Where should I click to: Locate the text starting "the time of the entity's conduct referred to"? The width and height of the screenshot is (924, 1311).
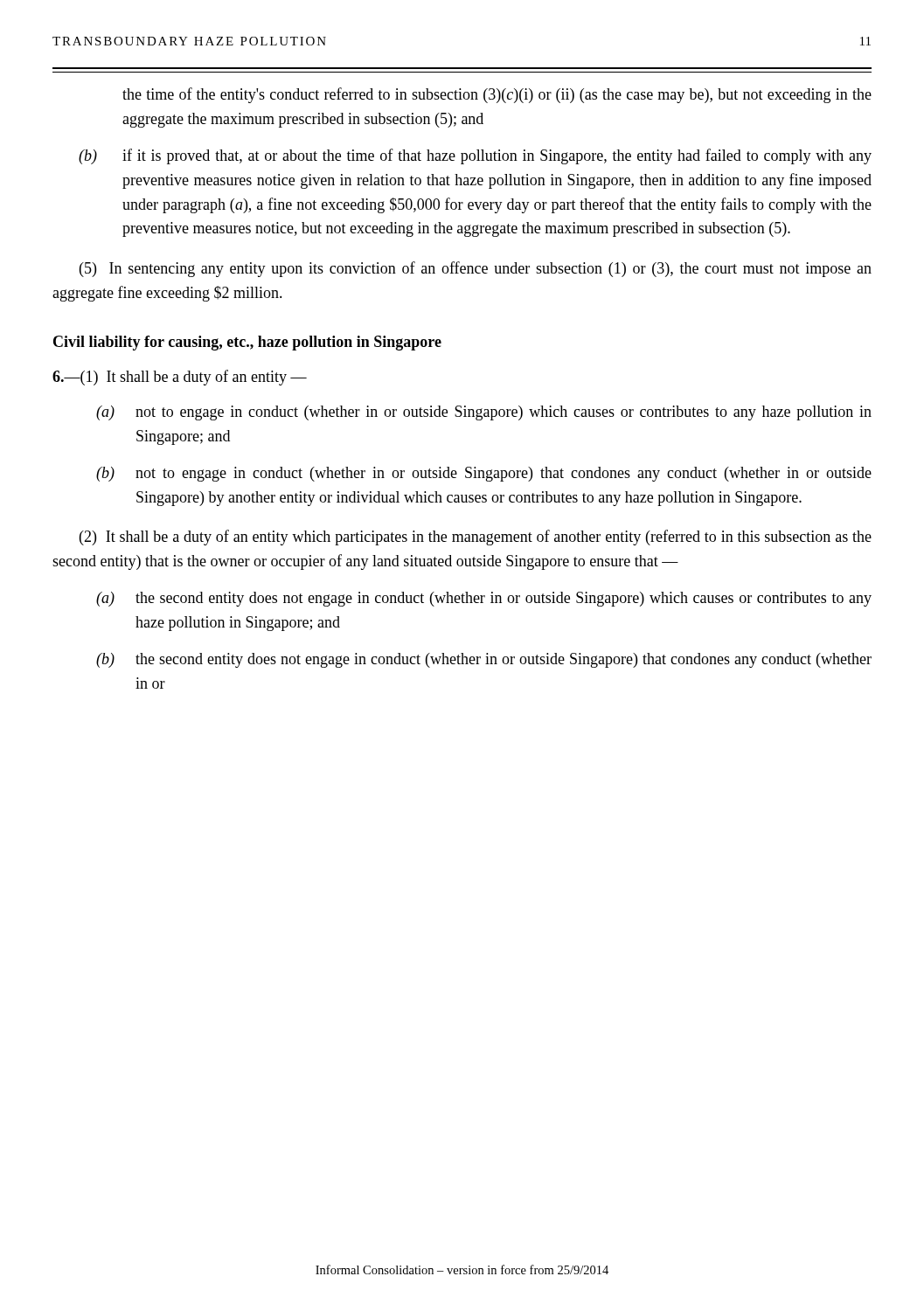[497, 107]
